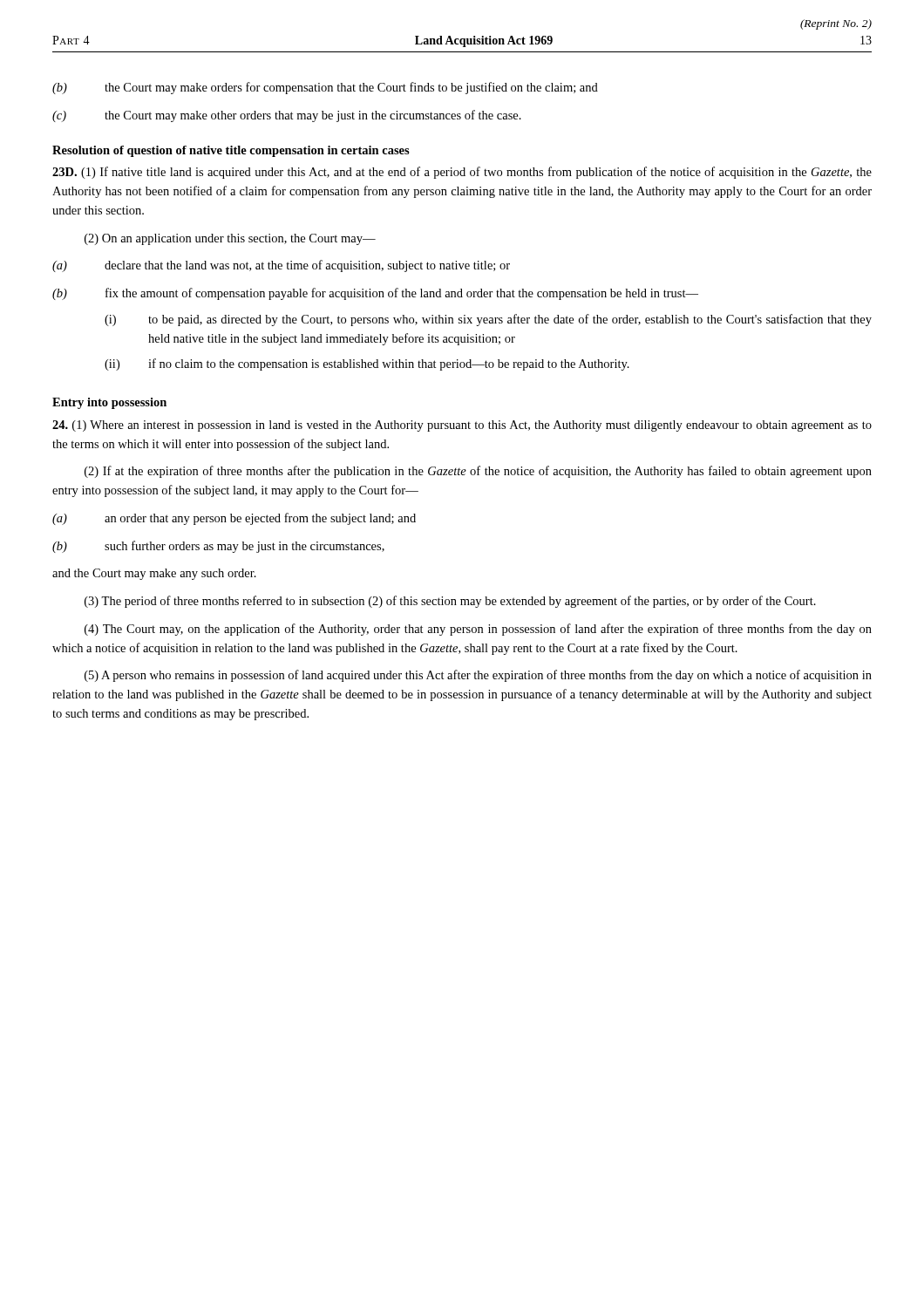Screen dimensions: 1308x924
Task: Locate the text block starting "Entry into possession"
Action: (110, 402)
